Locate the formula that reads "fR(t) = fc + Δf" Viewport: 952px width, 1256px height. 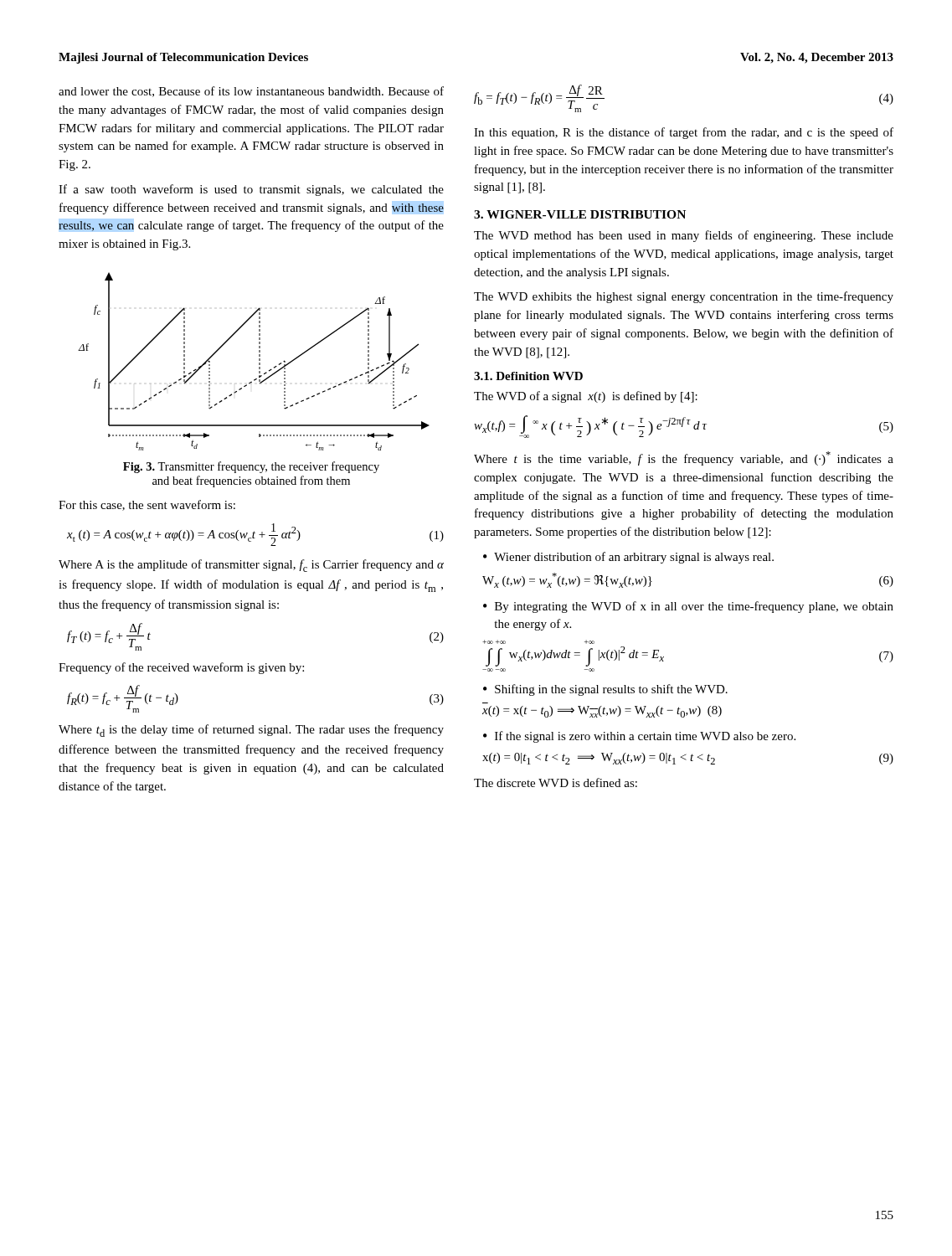[x=133, y=698]
